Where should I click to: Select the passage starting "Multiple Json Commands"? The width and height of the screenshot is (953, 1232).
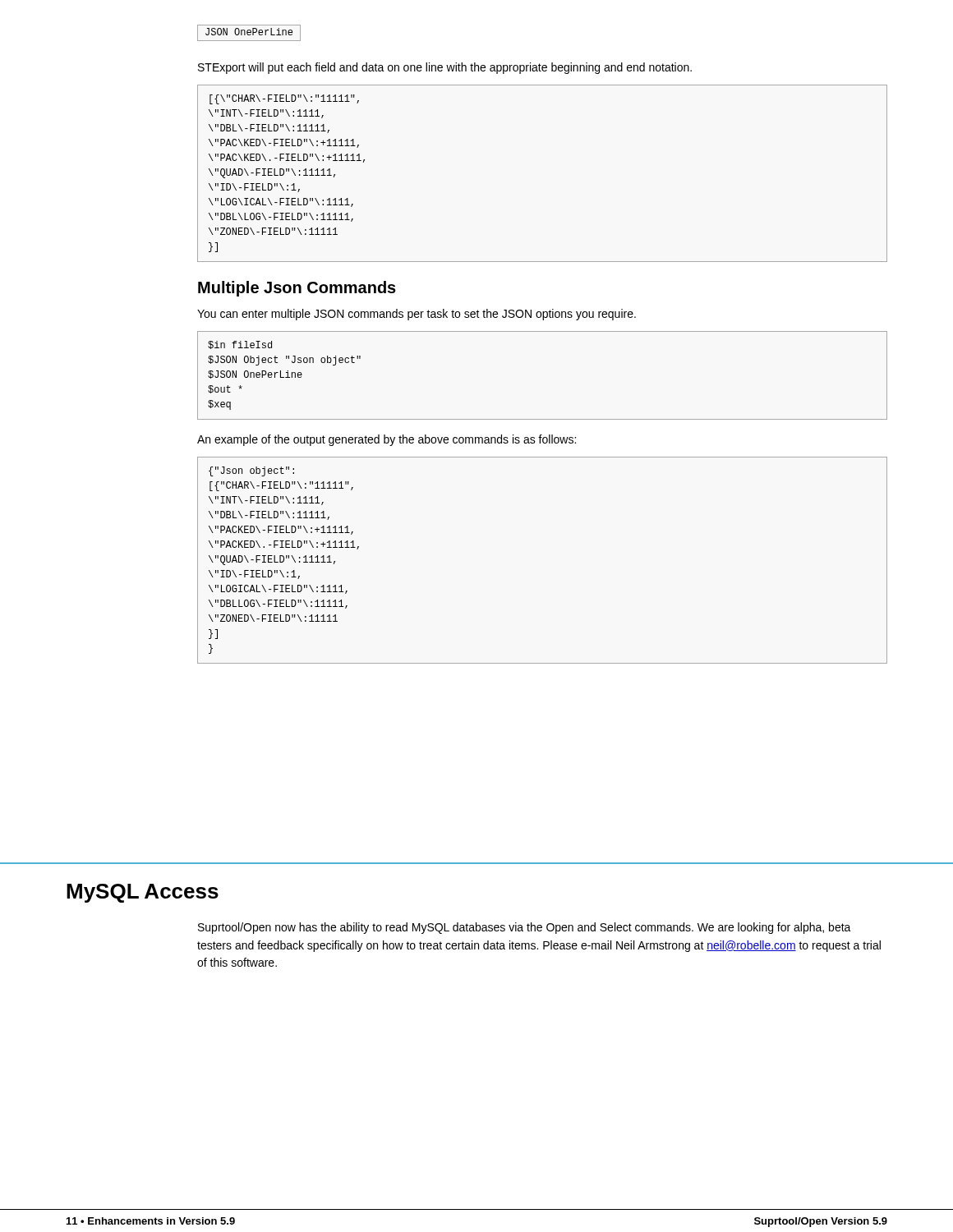click(x=297, y=287)
